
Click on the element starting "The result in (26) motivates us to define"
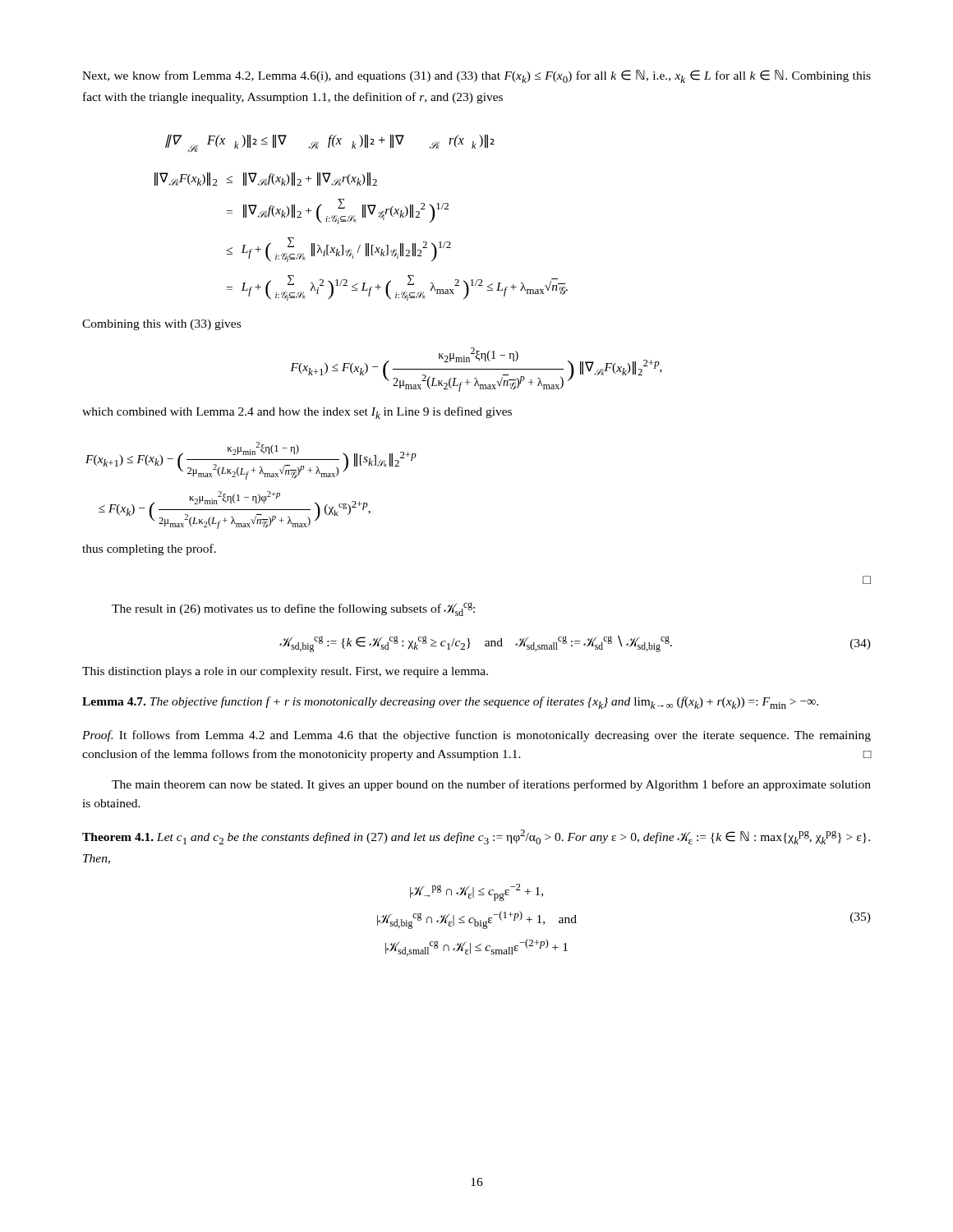(x=476, y=609)
